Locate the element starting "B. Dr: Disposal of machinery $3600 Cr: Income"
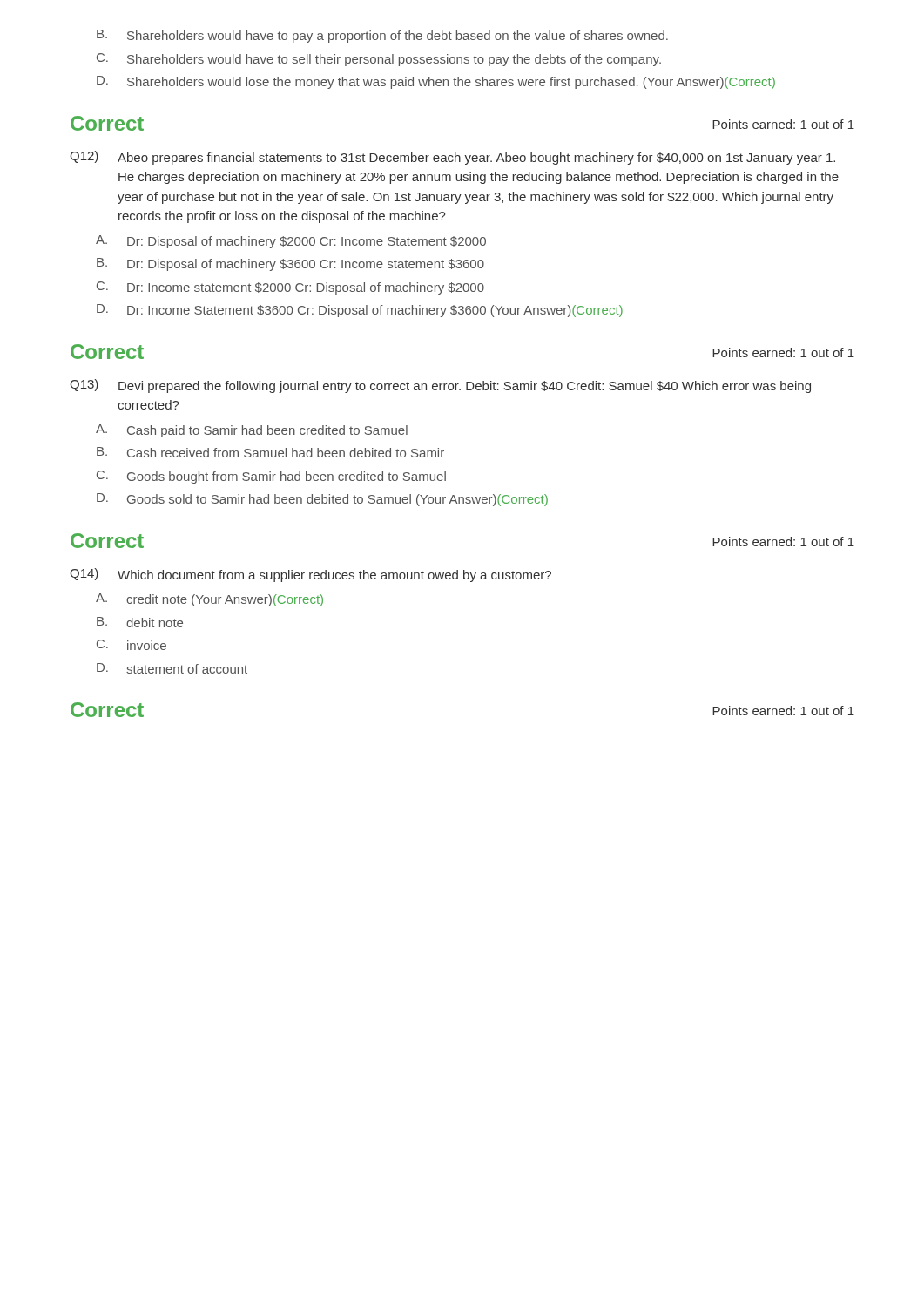Screen dimensions: 1307x924 pos(475,264)
